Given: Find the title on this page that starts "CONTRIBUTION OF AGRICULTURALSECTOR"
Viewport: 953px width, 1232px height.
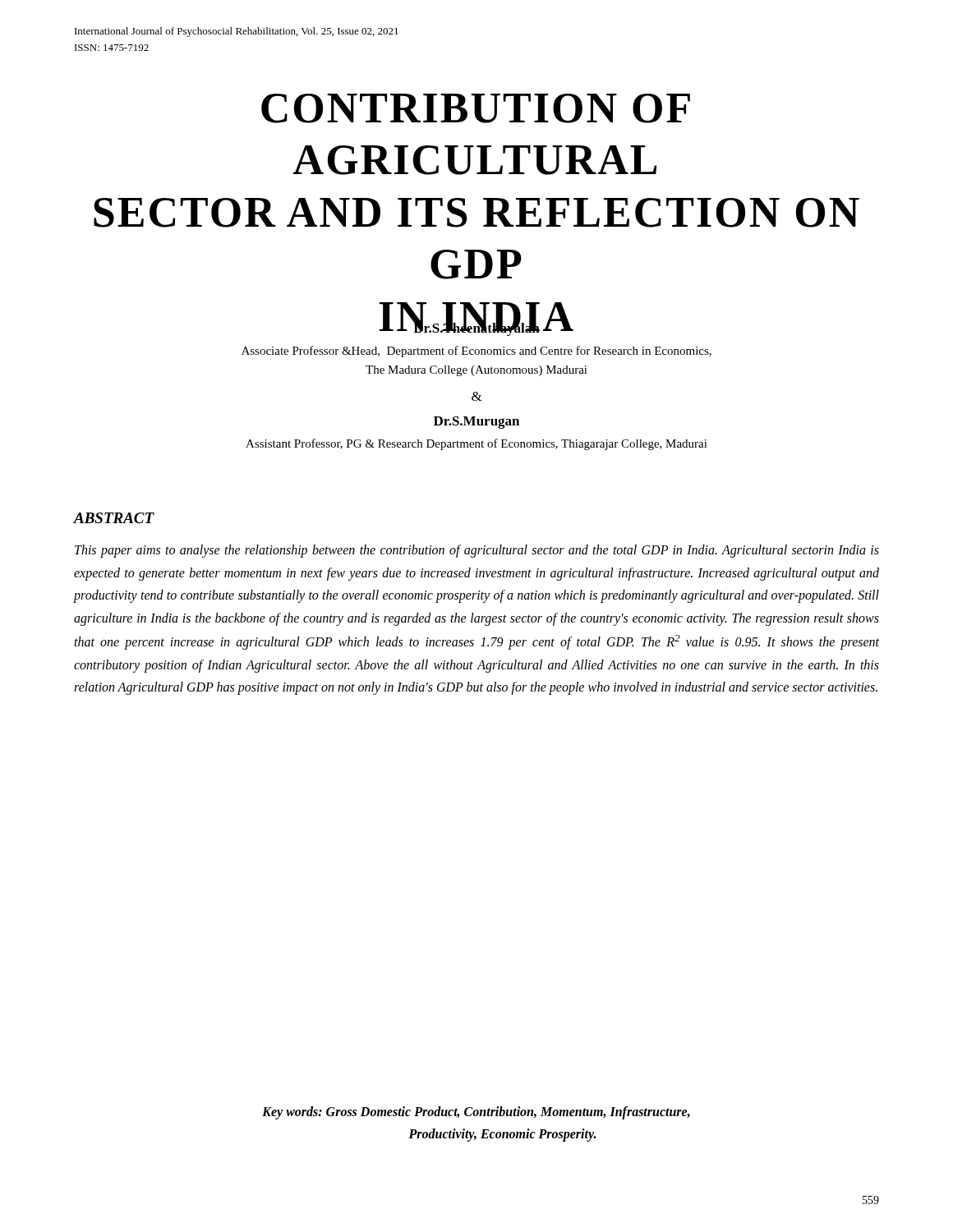Looking at the screenshot, I should pos(476,212).
